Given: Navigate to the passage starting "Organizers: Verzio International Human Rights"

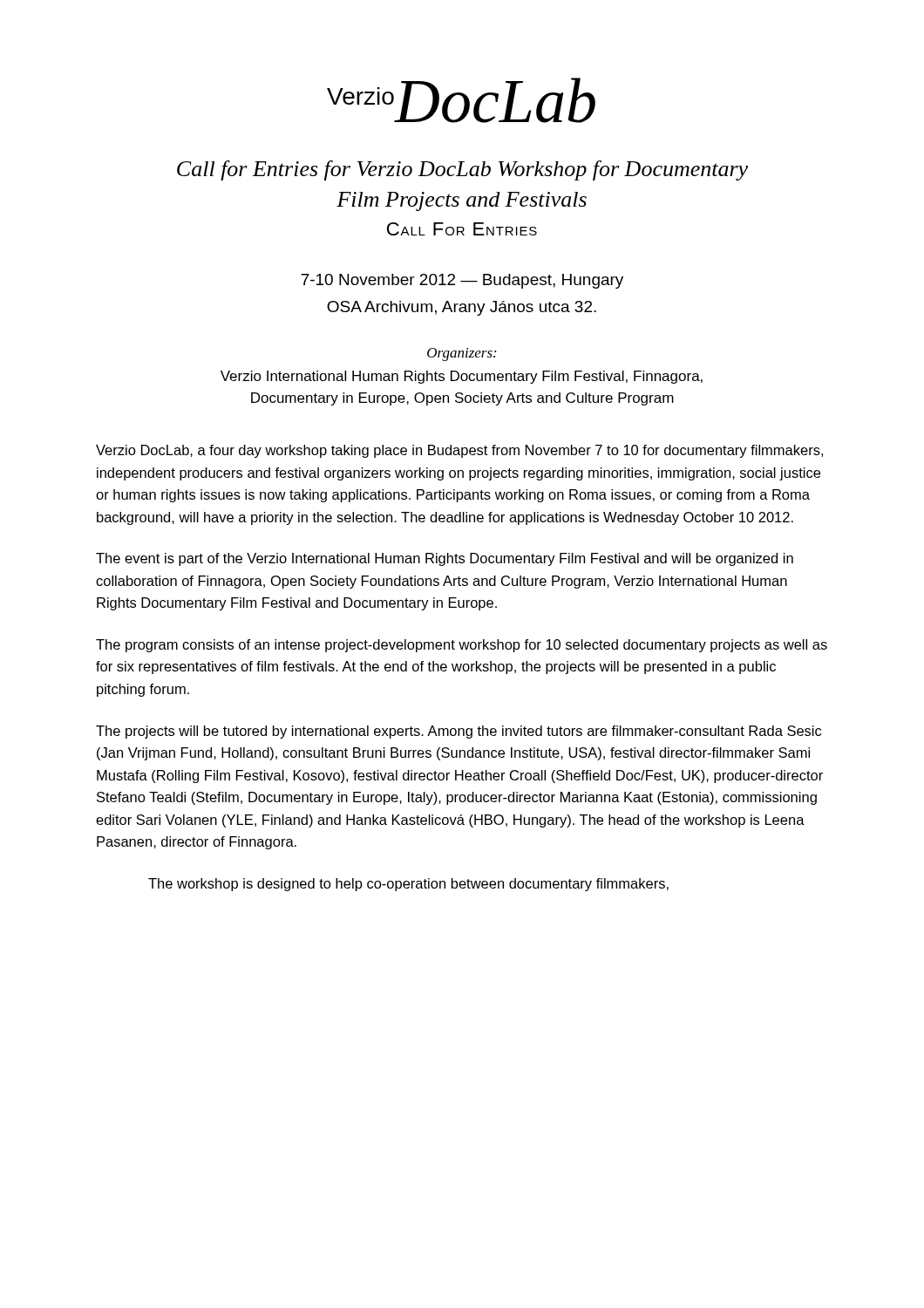Looking at the screenshot, I should pyautogui.click(x=462, y=377).
